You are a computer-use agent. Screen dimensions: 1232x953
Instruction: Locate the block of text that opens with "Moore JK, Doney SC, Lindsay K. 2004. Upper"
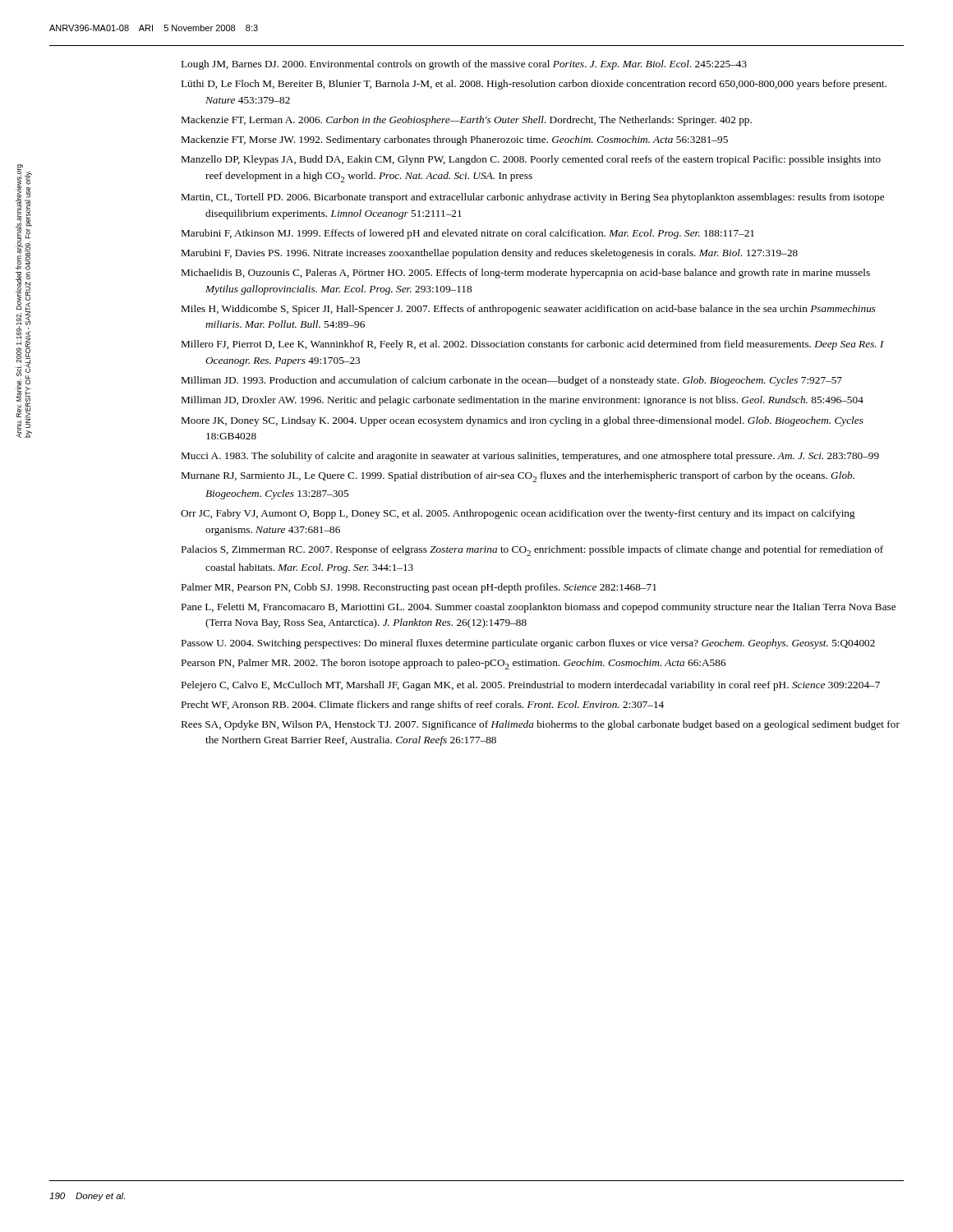click(x=522, y=428)
